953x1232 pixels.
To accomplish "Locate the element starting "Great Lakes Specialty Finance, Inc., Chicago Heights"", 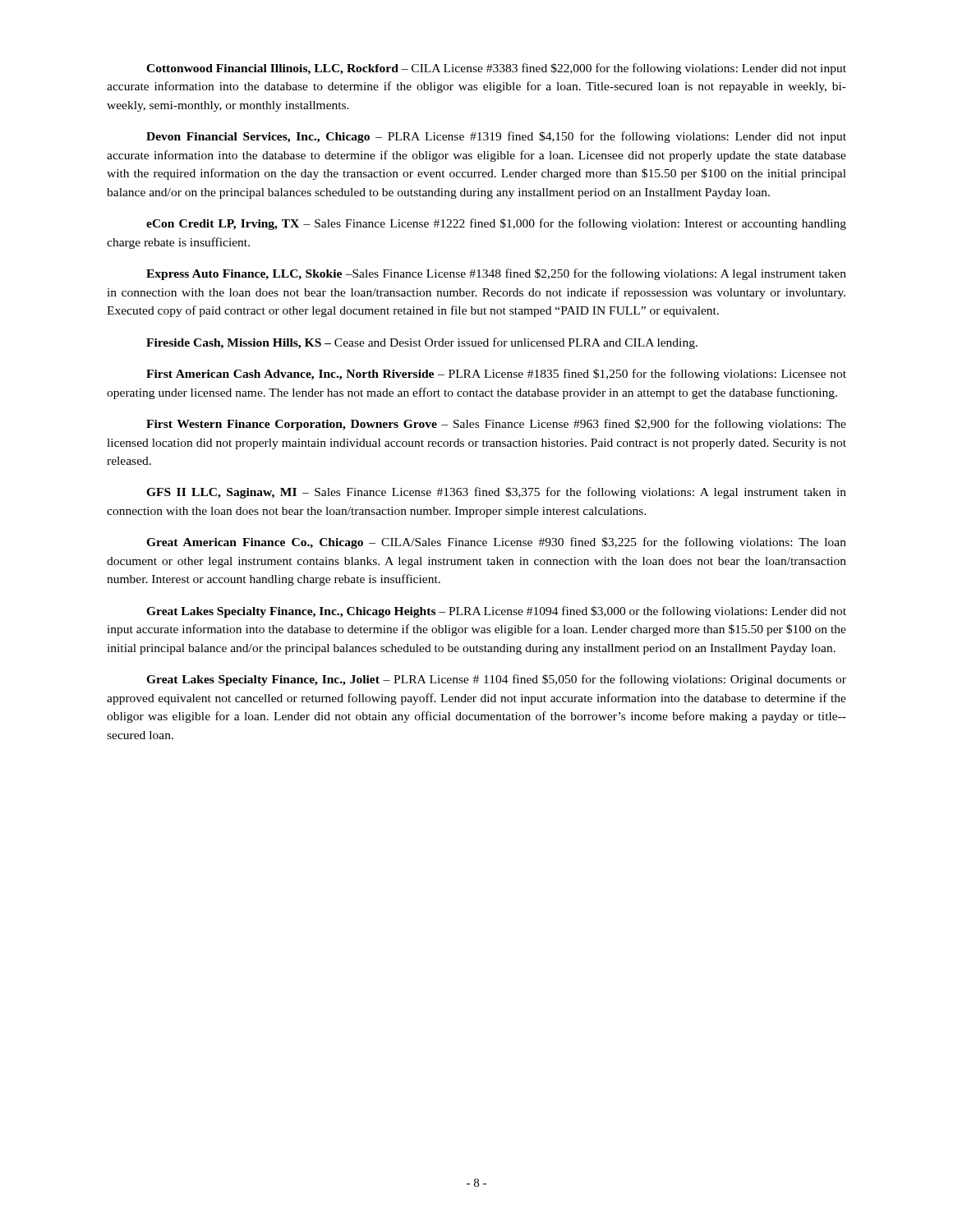I will [x=476, y=629].
